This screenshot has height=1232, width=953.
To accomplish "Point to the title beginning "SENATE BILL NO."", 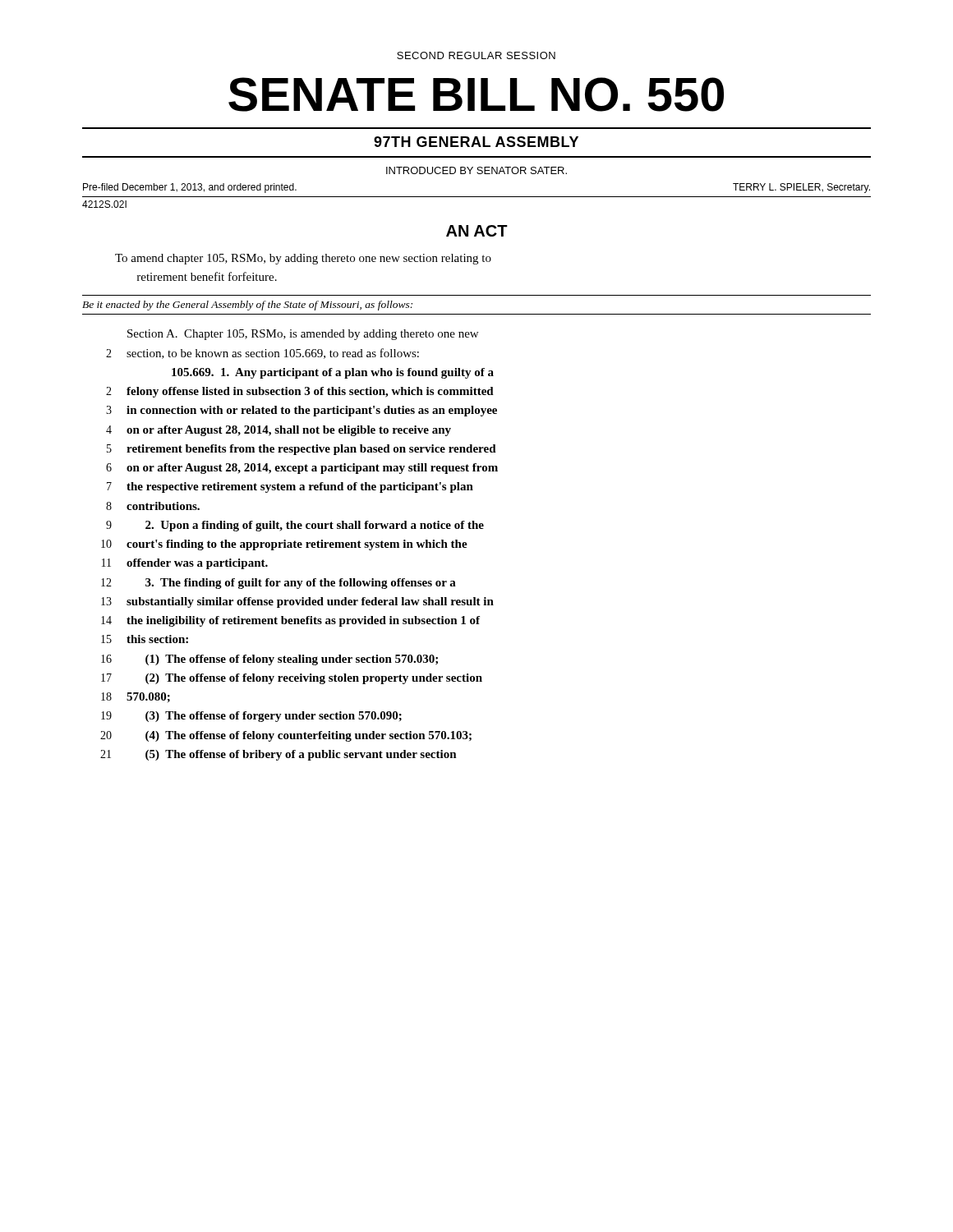I will point(476,94).
